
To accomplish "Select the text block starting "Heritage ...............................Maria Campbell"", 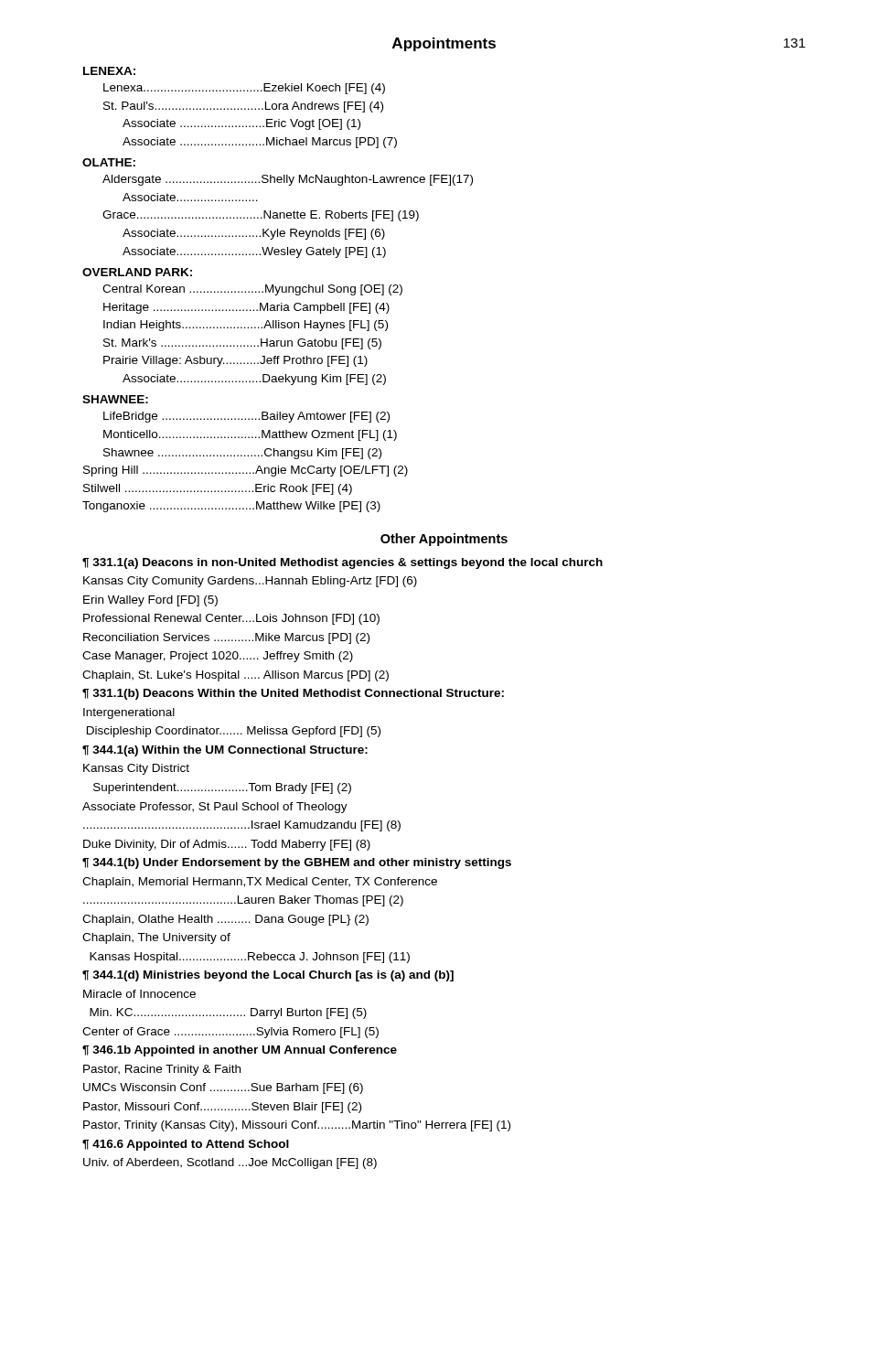I will (x=246, y=307).
